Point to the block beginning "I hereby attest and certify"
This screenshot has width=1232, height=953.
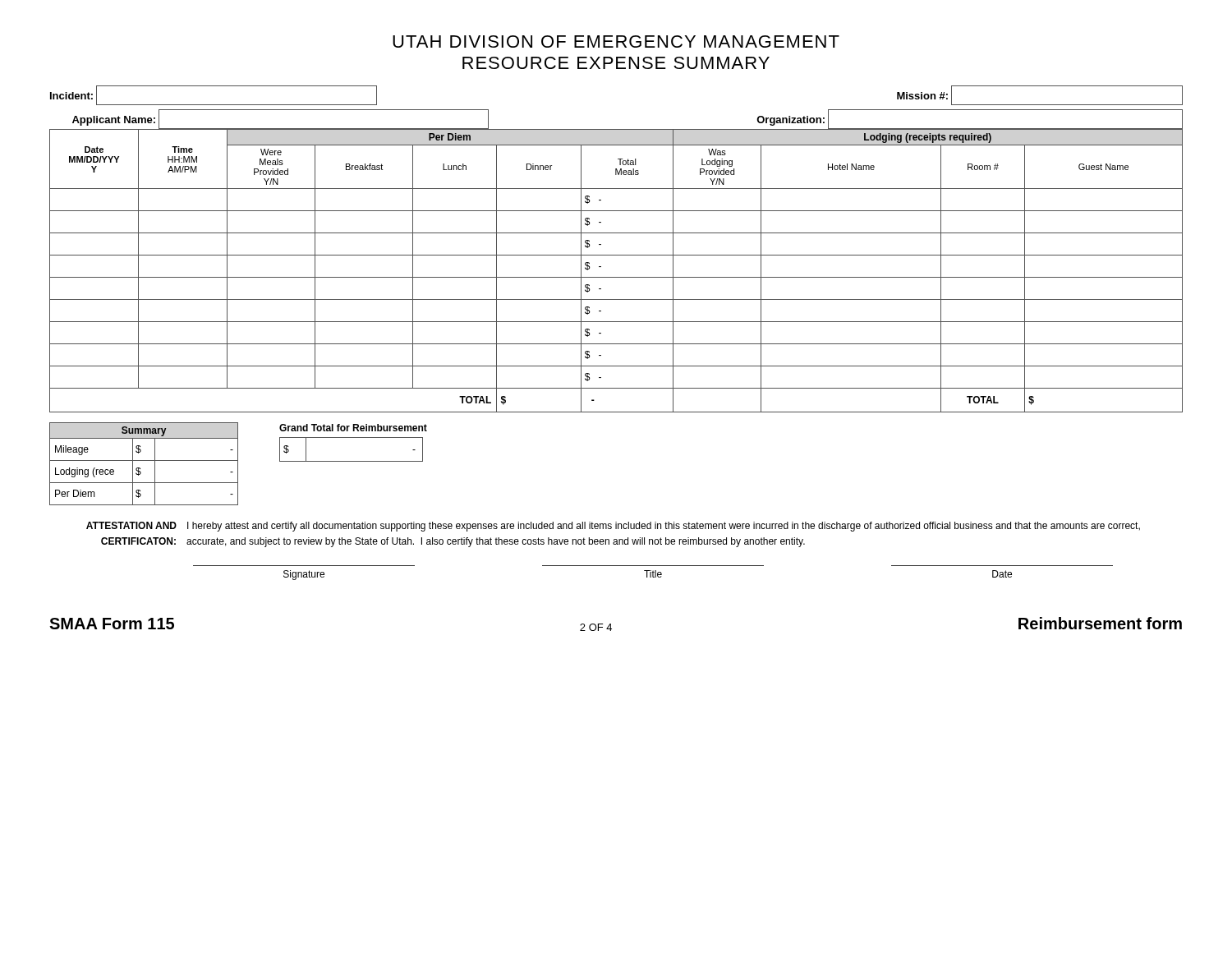[x=664, y=533]
